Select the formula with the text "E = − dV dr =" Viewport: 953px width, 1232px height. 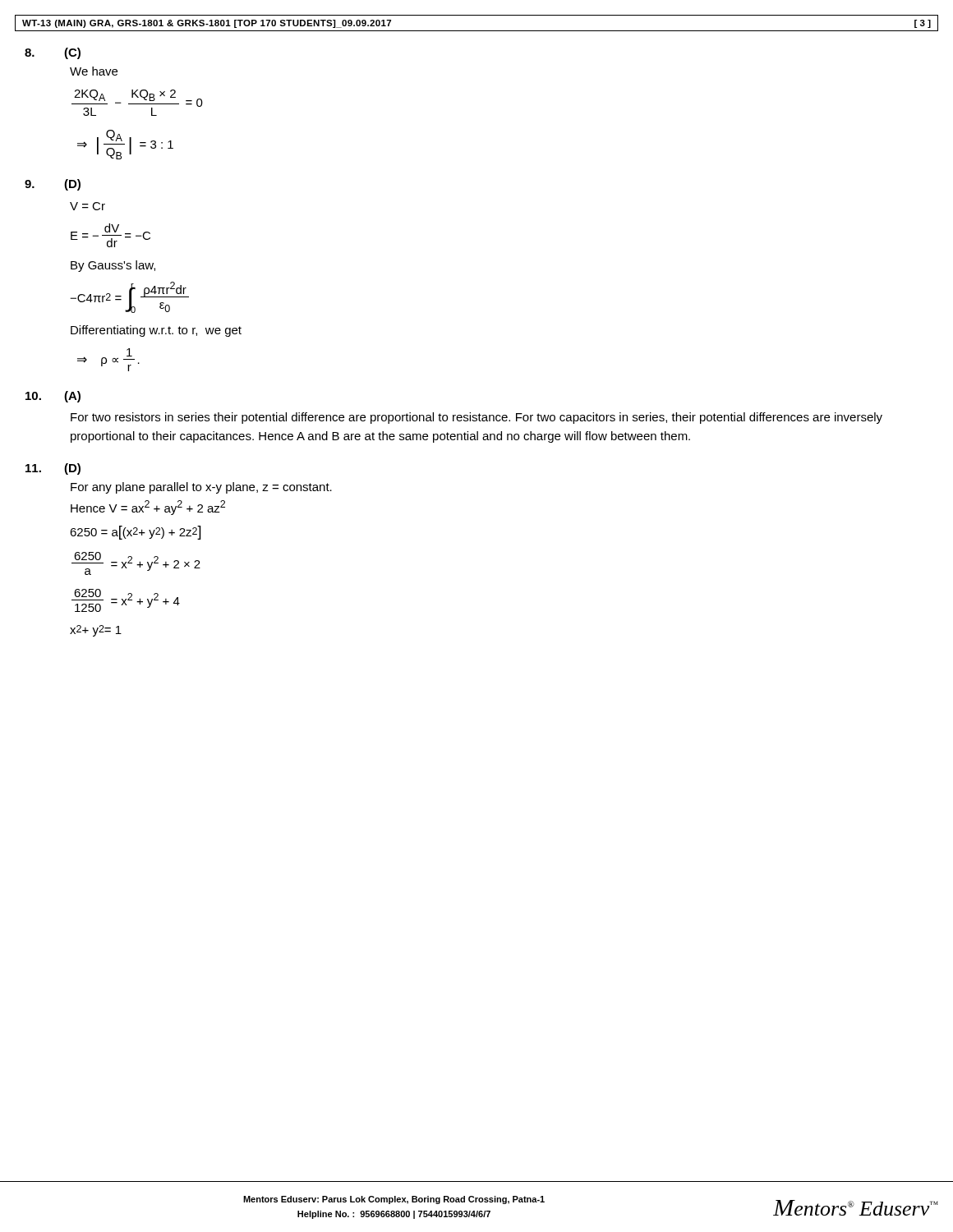[110, 235]
